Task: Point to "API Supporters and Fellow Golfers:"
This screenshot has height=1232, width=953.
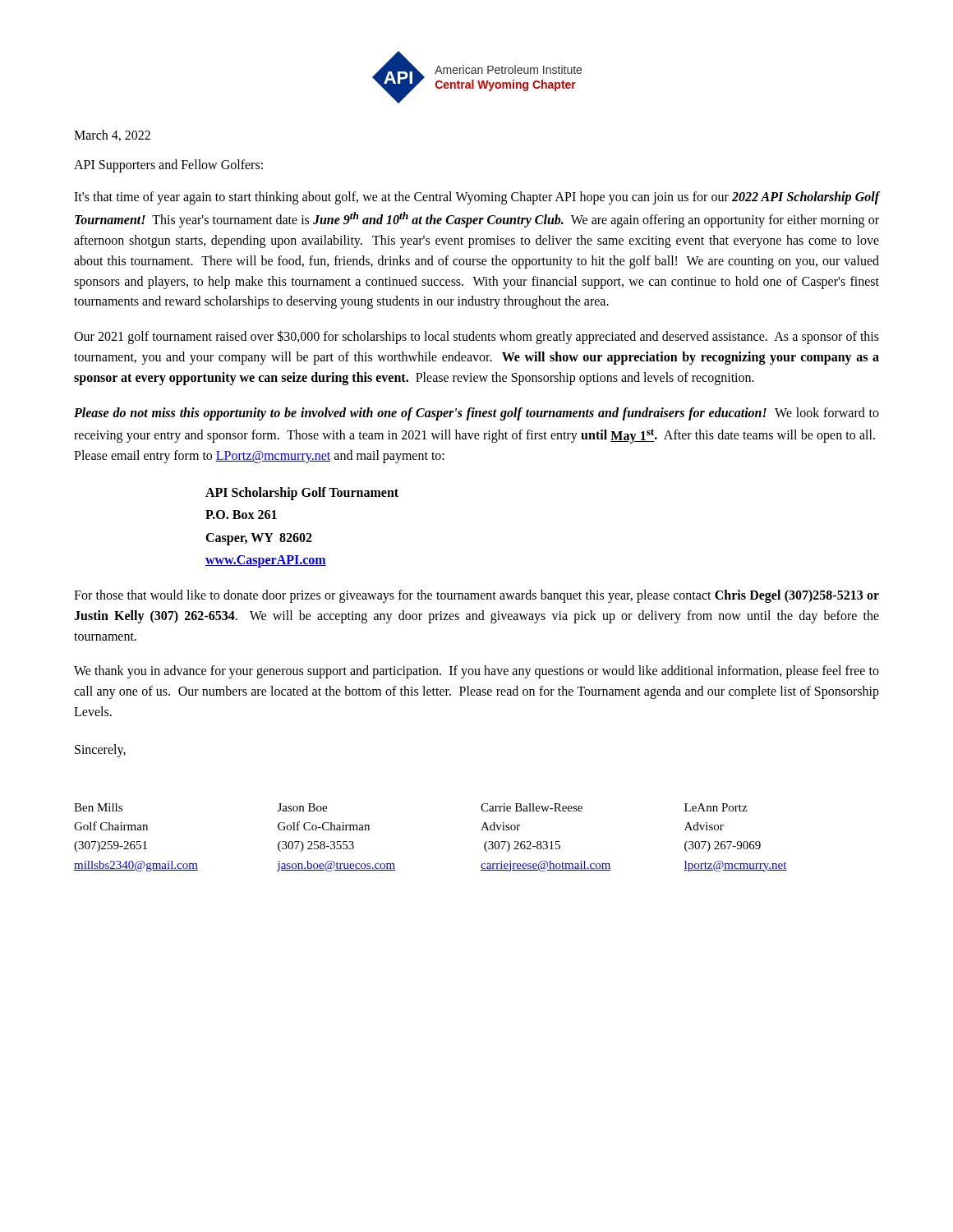Action: click(169, 165)
